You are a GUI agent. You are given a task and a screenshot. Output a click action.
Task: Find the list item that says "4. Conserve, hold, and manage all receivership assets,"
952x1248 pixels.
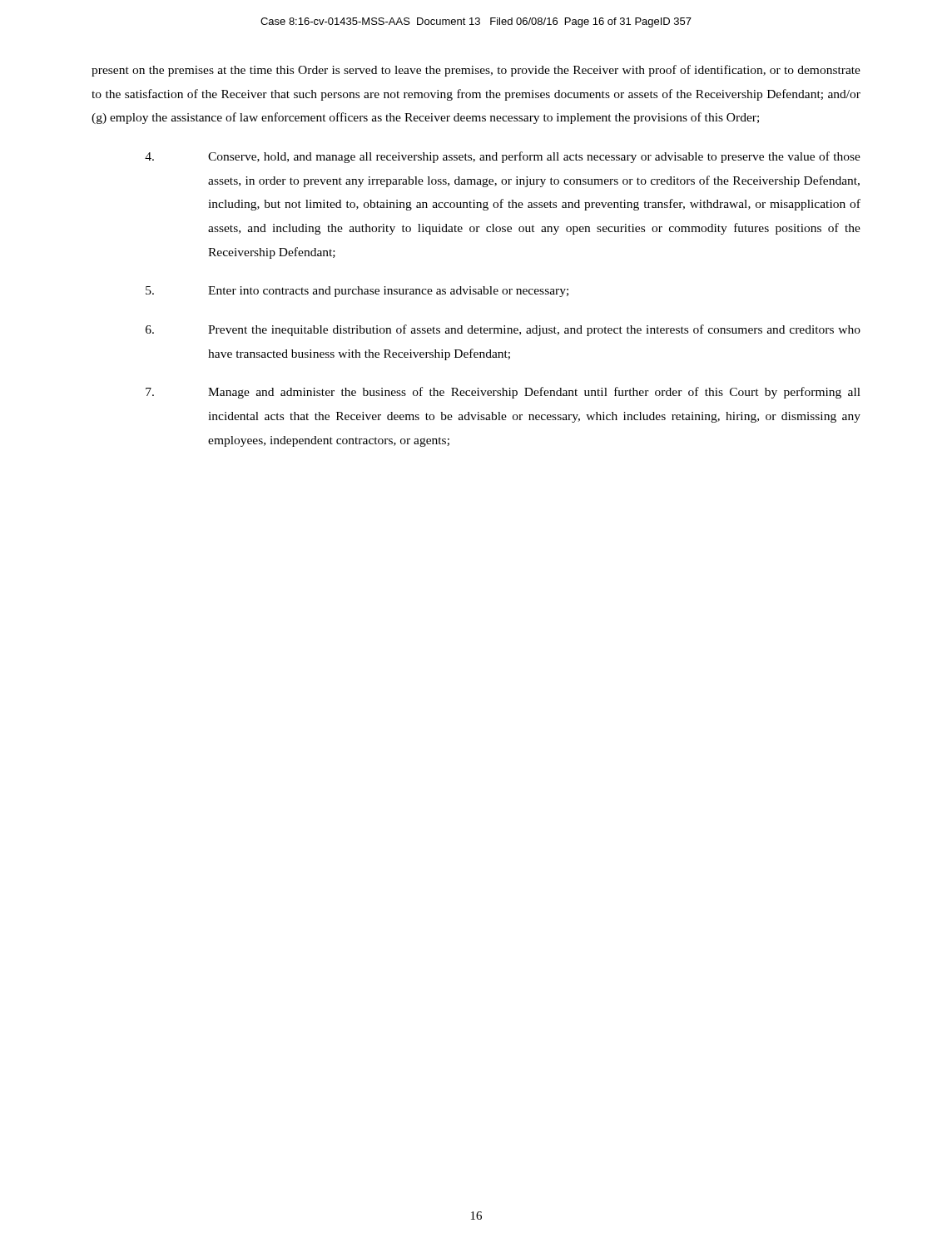(x=476, y=204)
